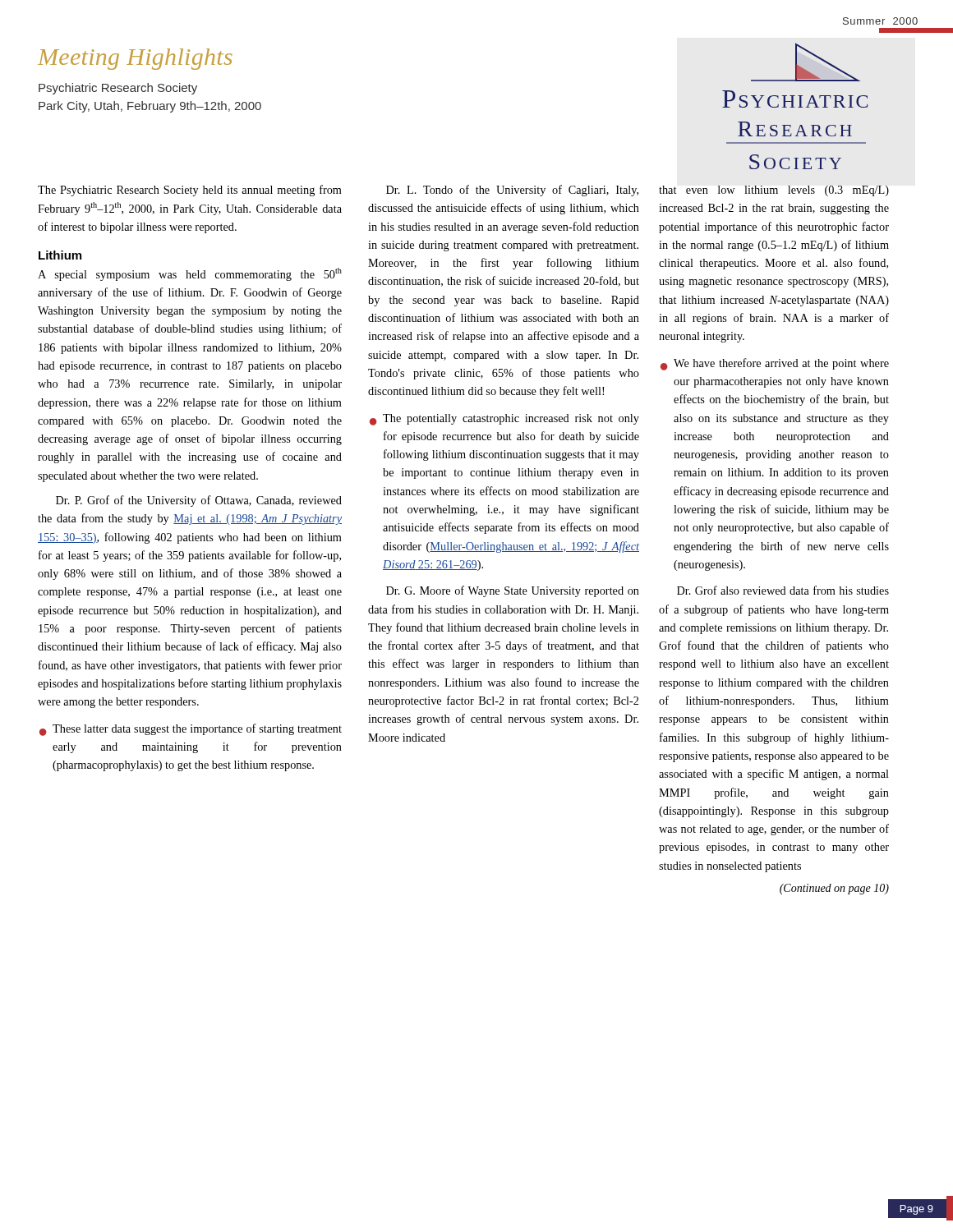953x1232 pixels.
Task: Find the block on this page that starts "● These latter data suggest"
Action: [190, 747]
